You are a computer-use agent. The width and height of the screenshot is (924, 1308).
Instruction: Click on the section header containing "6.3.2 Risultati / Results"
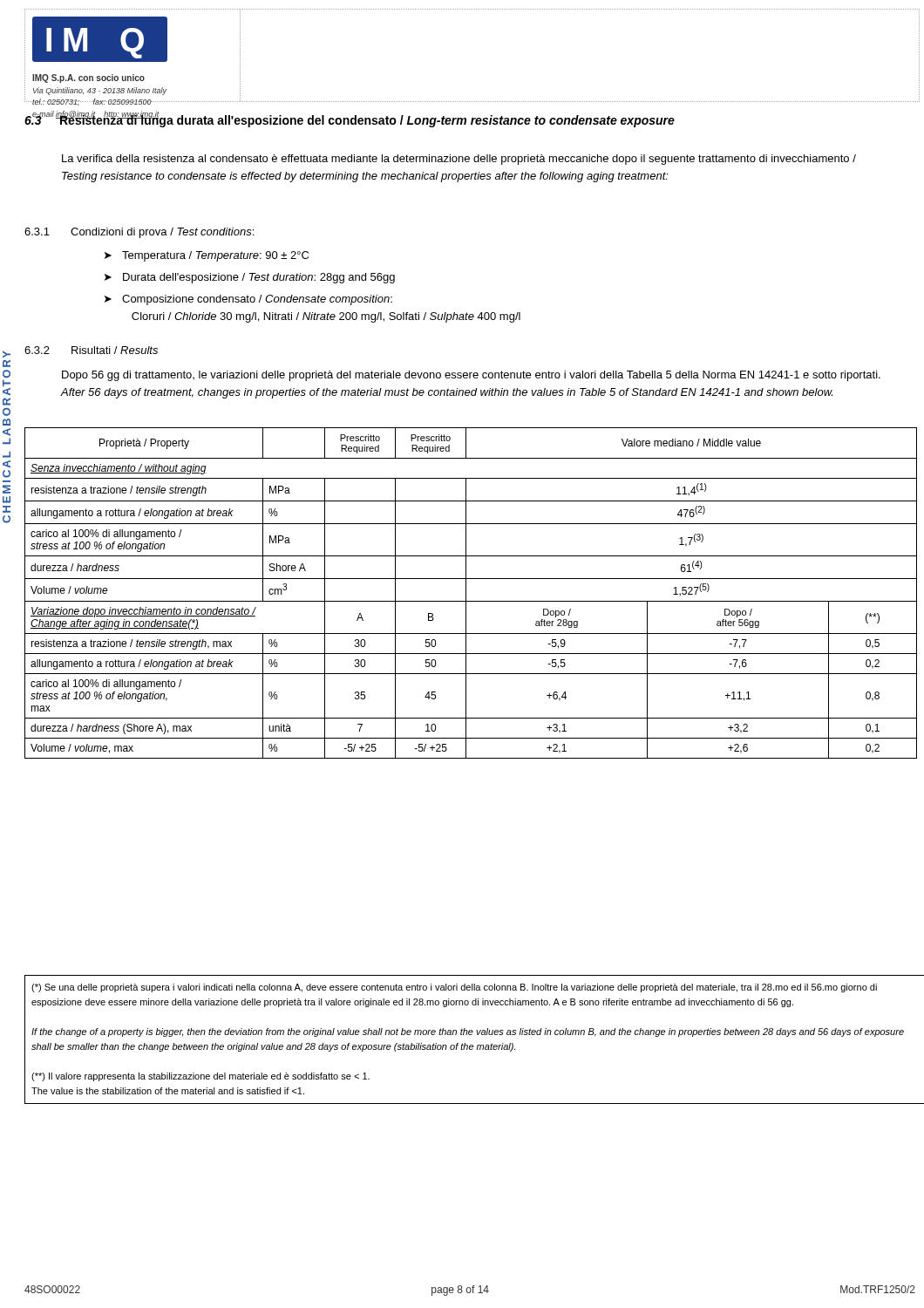coord(91,350)
